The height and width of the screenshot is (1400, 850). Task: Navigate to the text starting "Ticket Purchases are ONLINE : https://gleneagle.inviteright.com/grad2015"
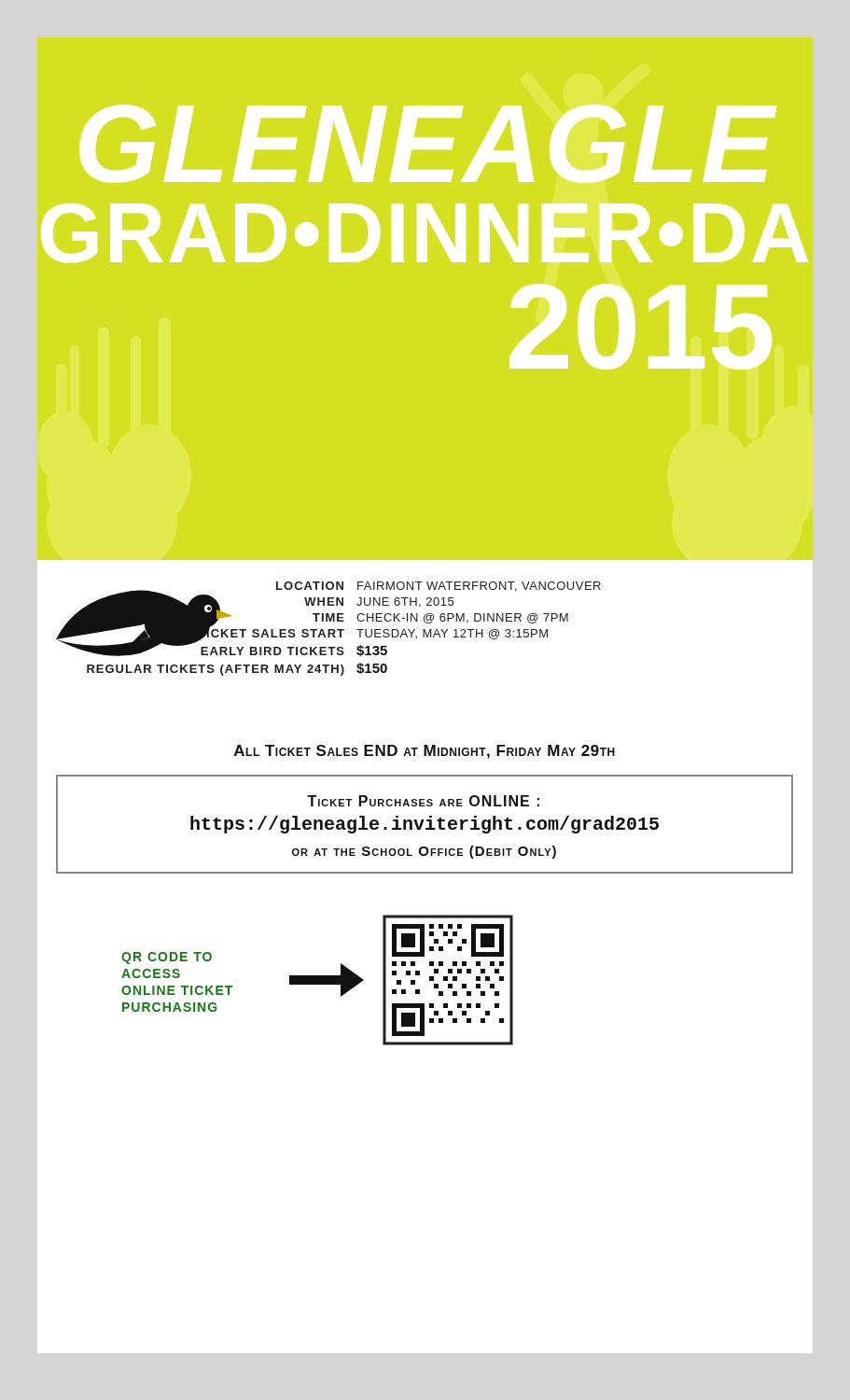tap(425, 826)
